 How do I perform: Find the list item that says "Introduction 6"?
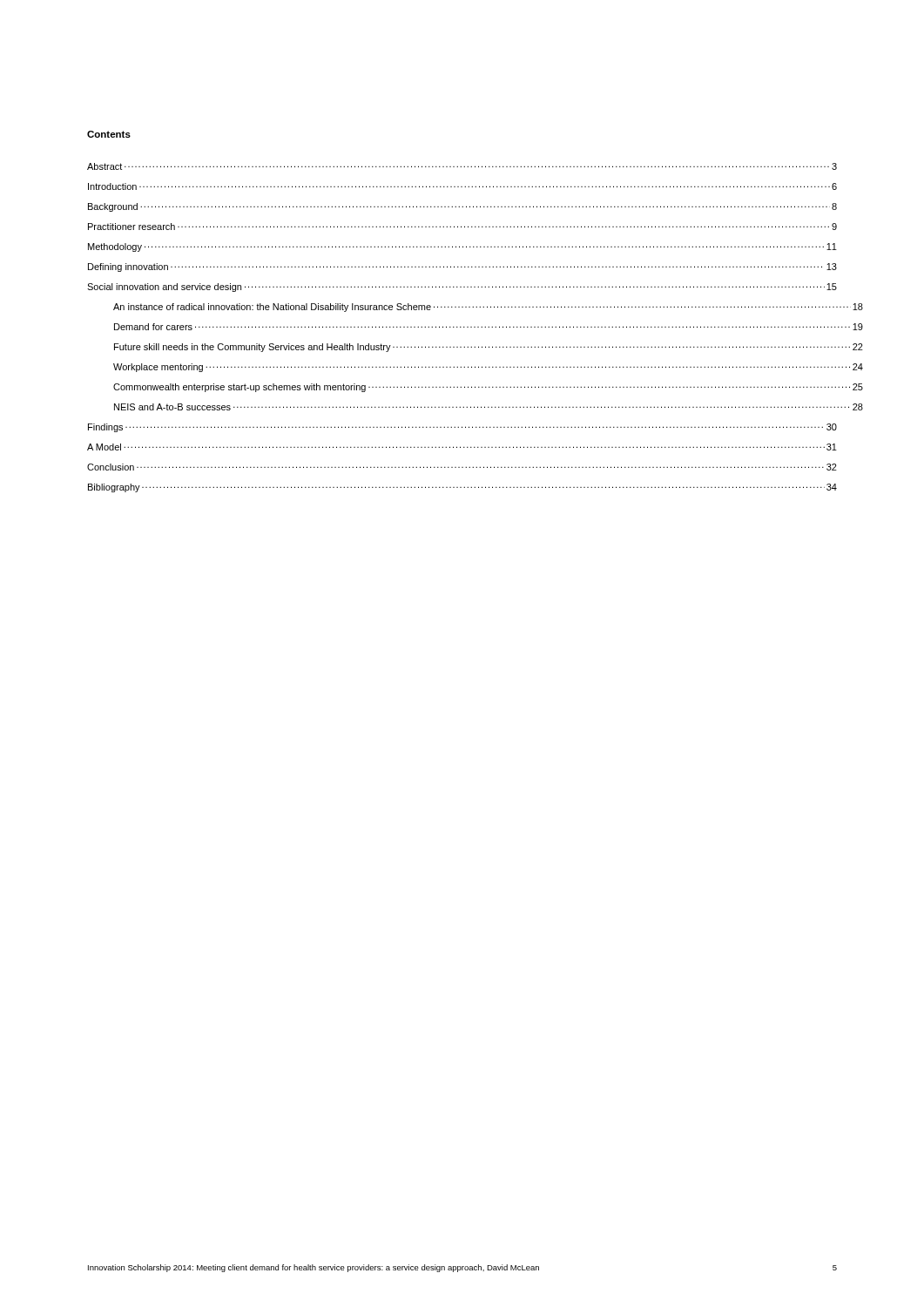pyautogui.click(x=462, y=185)
